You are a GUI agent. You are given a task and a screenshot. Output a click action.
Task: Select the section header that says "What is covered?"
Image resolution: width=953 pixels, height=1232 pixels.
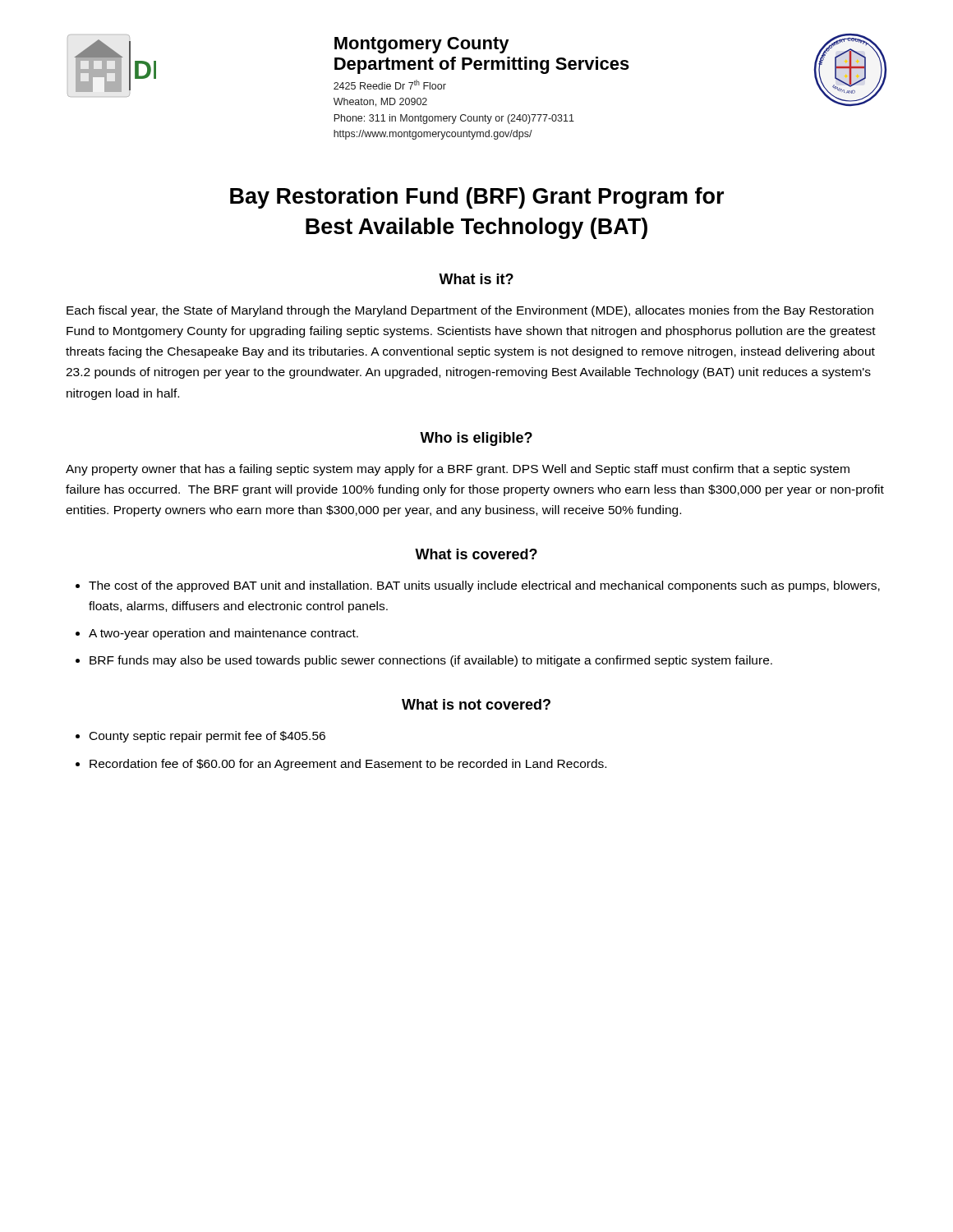[x=476, y=554]
